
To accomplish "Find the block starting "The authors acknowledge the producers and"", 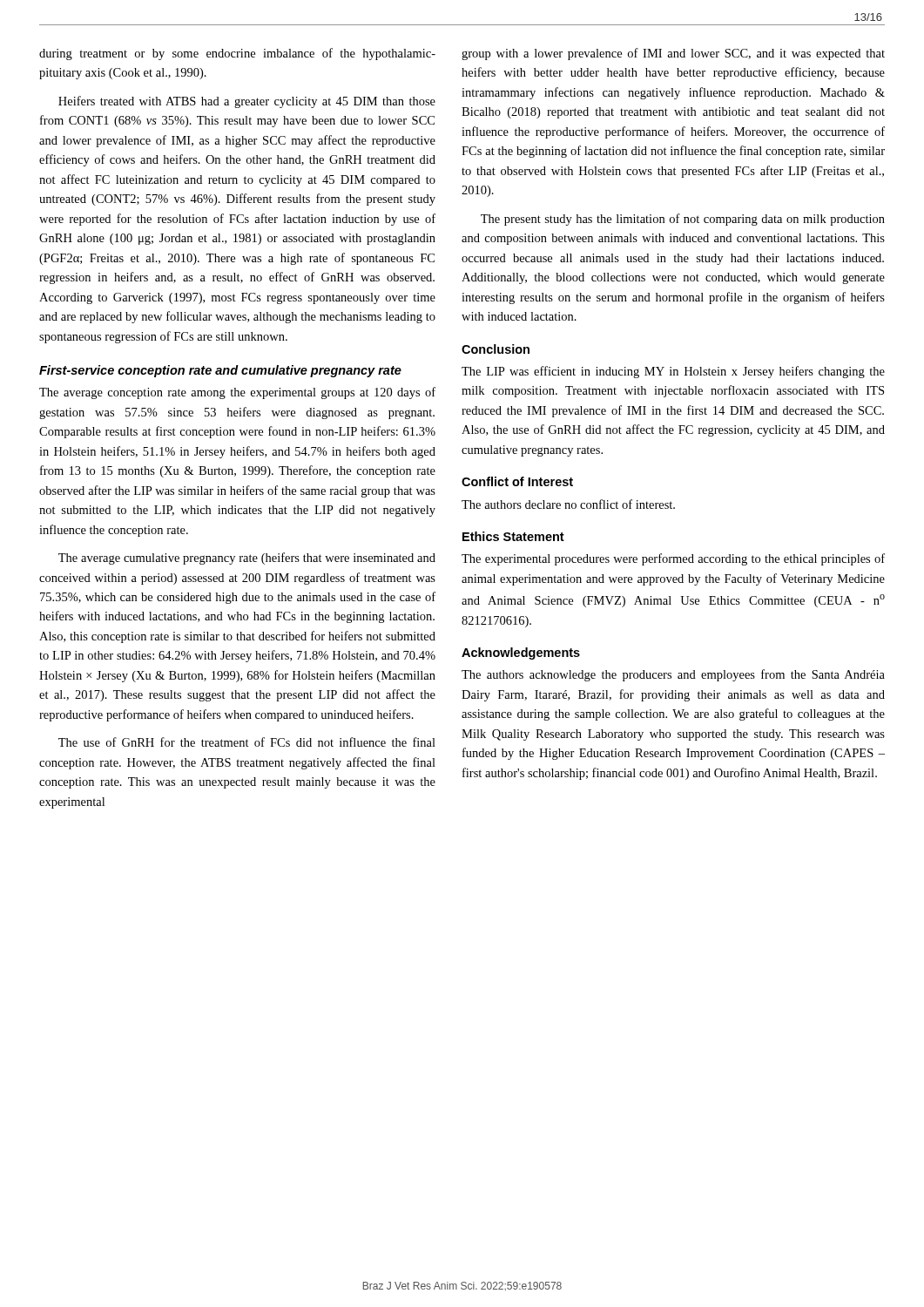I will click(x=673, y=724).
